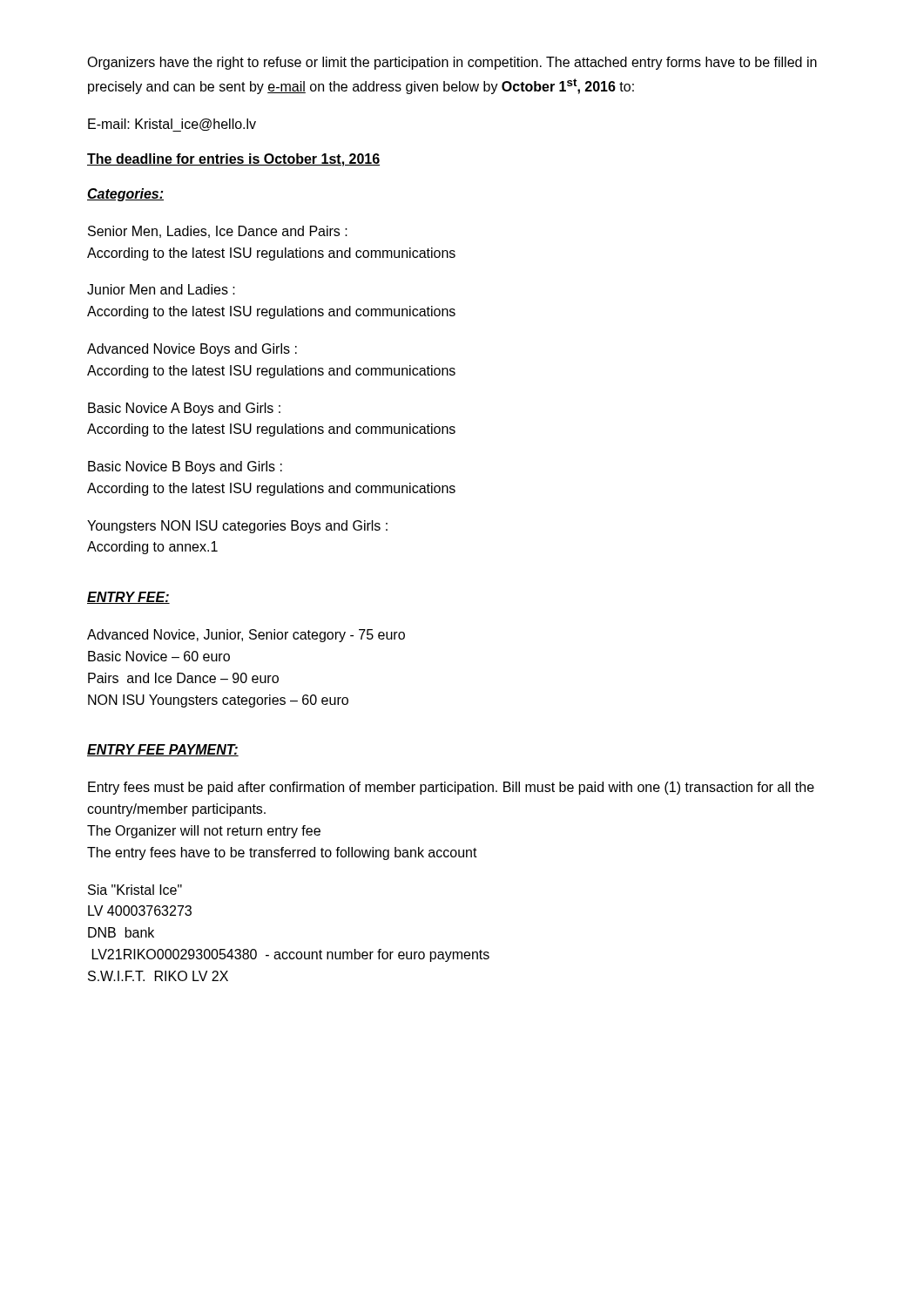Locate the region starting "Entry fees must"

click(x=451, y=788)
